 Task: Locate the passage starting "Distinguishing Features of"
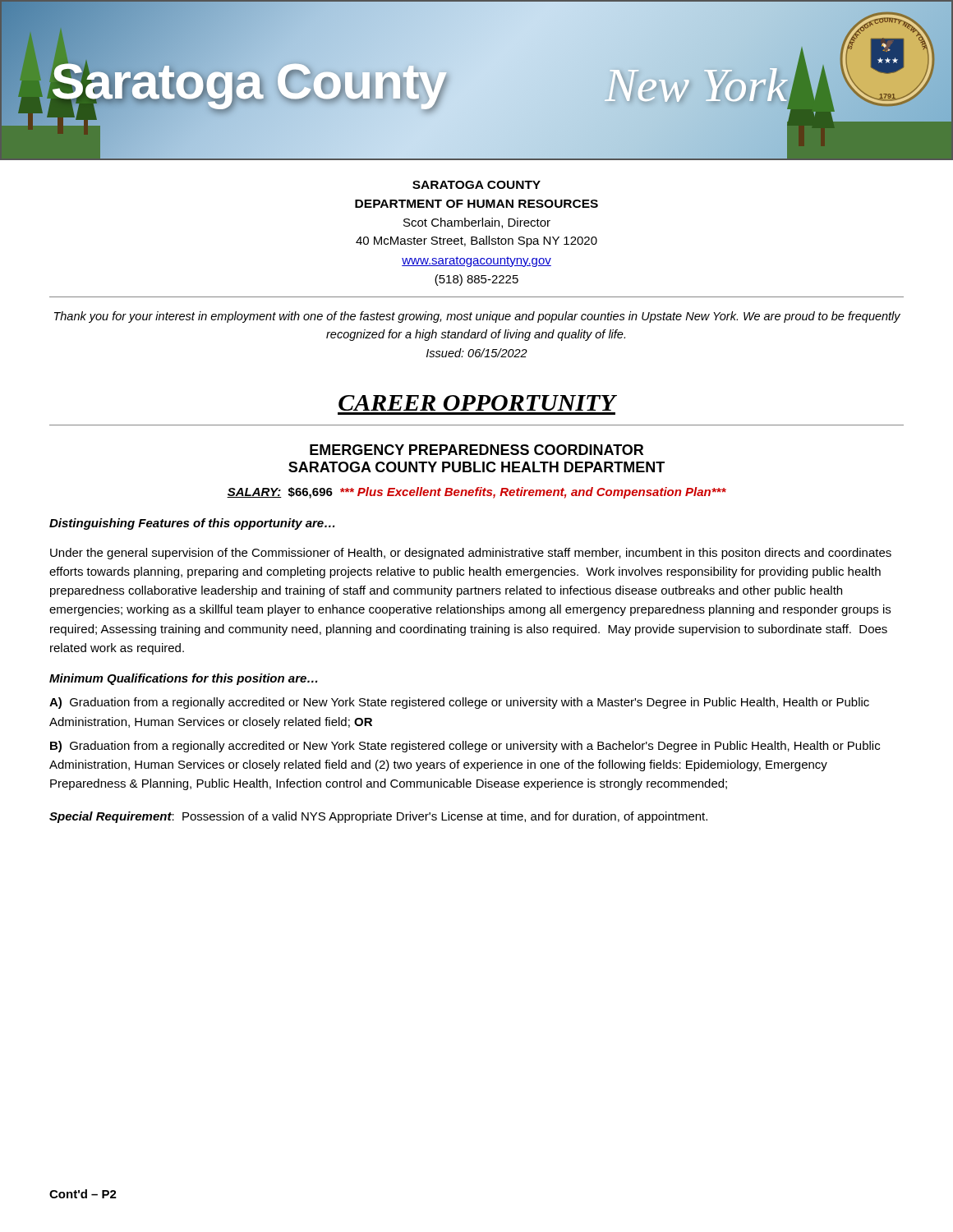point(192,524)
